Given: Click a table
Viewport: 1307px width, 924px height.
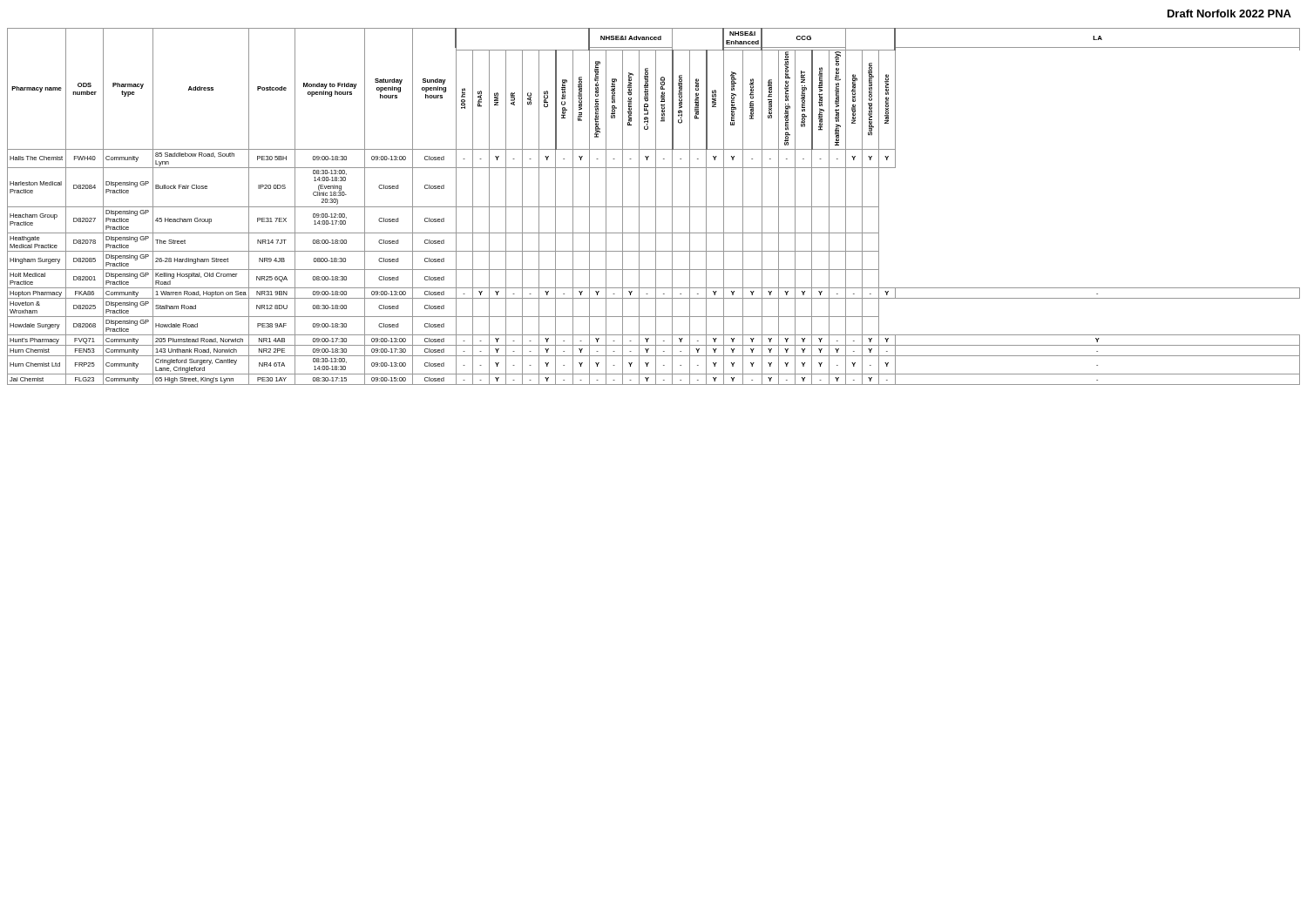Looking at the screenshot, I should point(654,206).
